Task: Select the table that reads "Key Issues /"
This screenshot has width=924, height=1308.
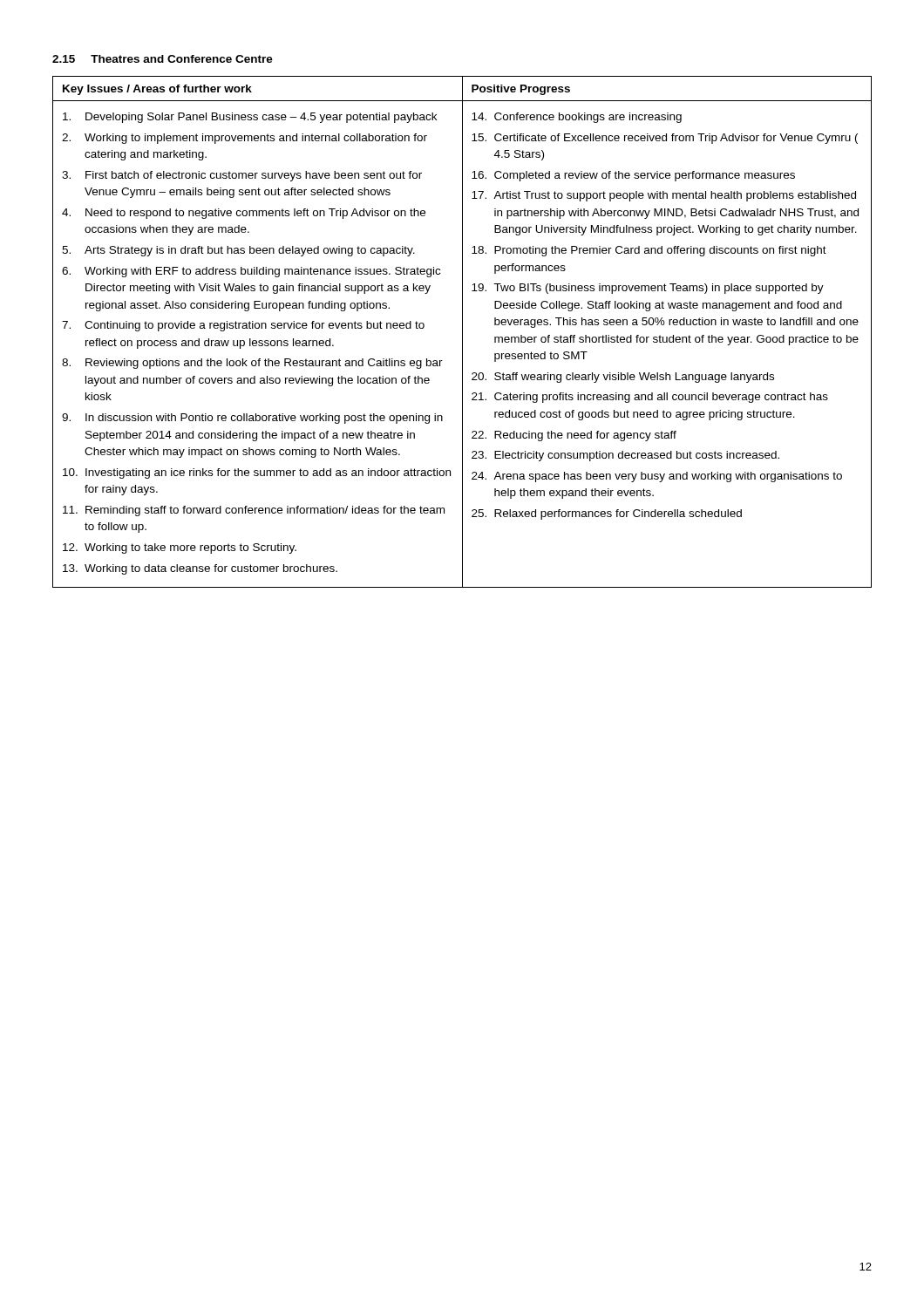Action: 462,332
